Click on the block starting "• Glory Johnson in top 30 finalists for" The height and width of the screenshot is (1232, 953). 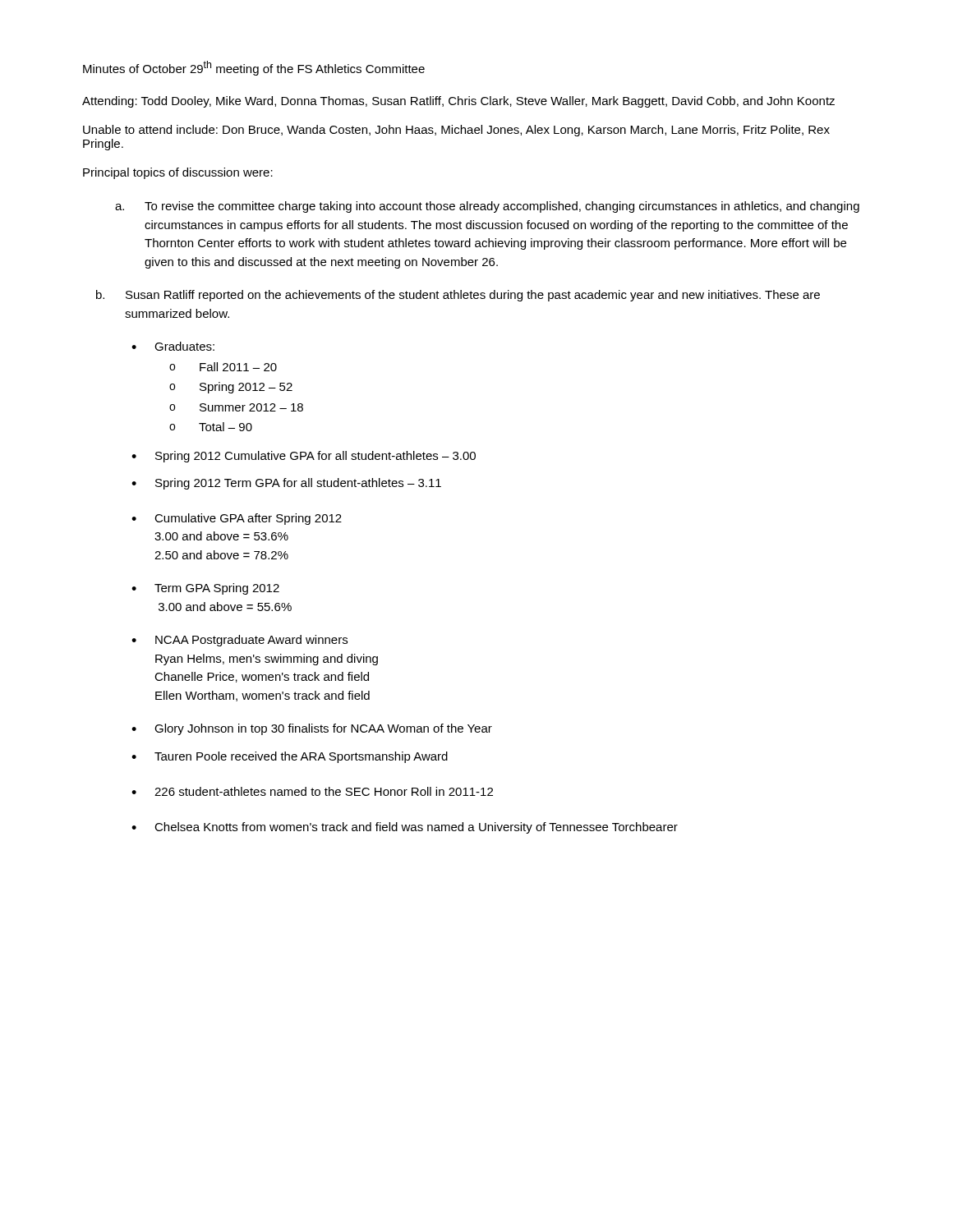pyautogui.click(x=501, y=730)
